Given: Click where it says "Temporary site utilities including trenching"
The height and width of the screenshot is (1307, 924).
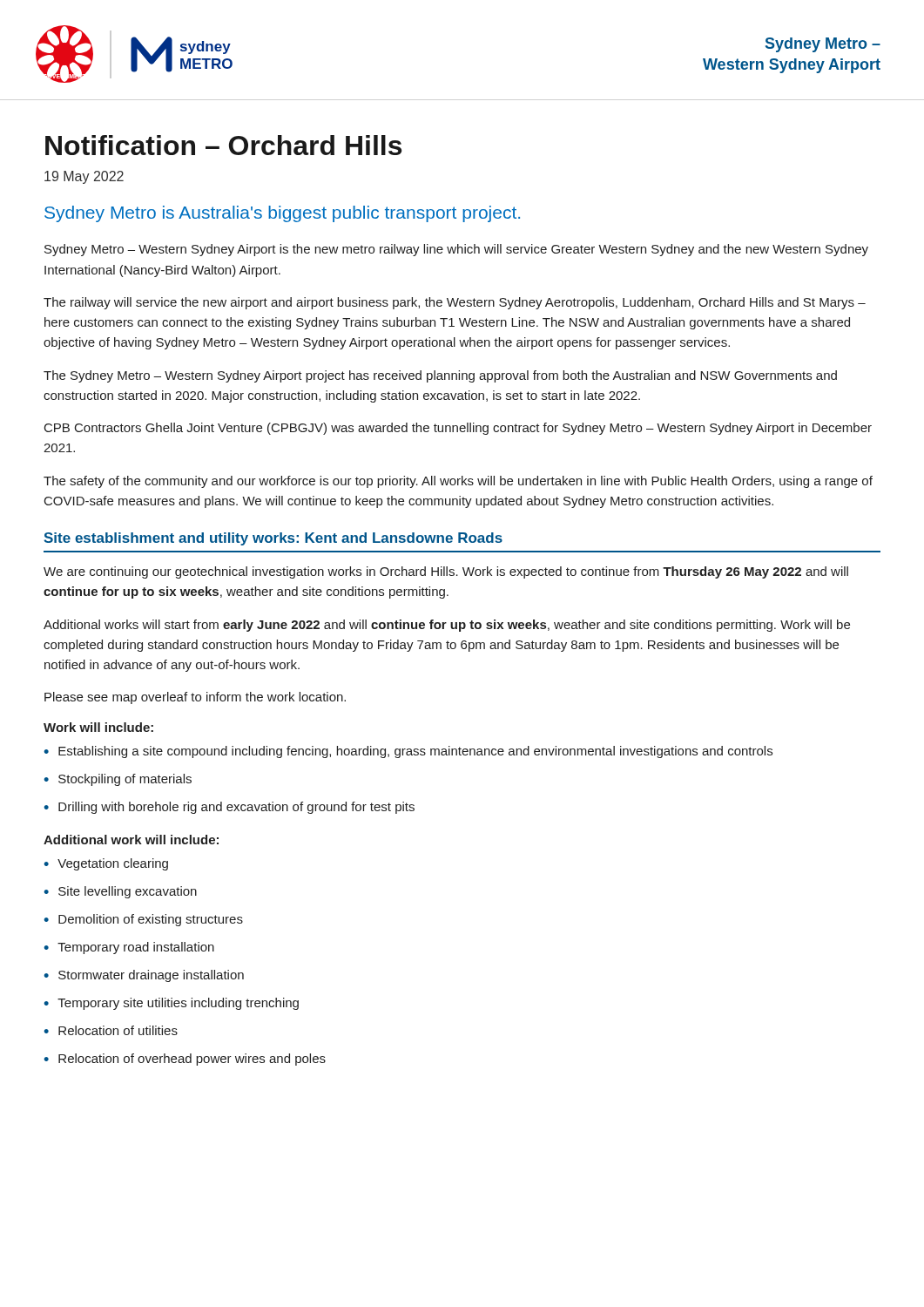Looking at the screenshot, I should click(x=179, y=1002).
